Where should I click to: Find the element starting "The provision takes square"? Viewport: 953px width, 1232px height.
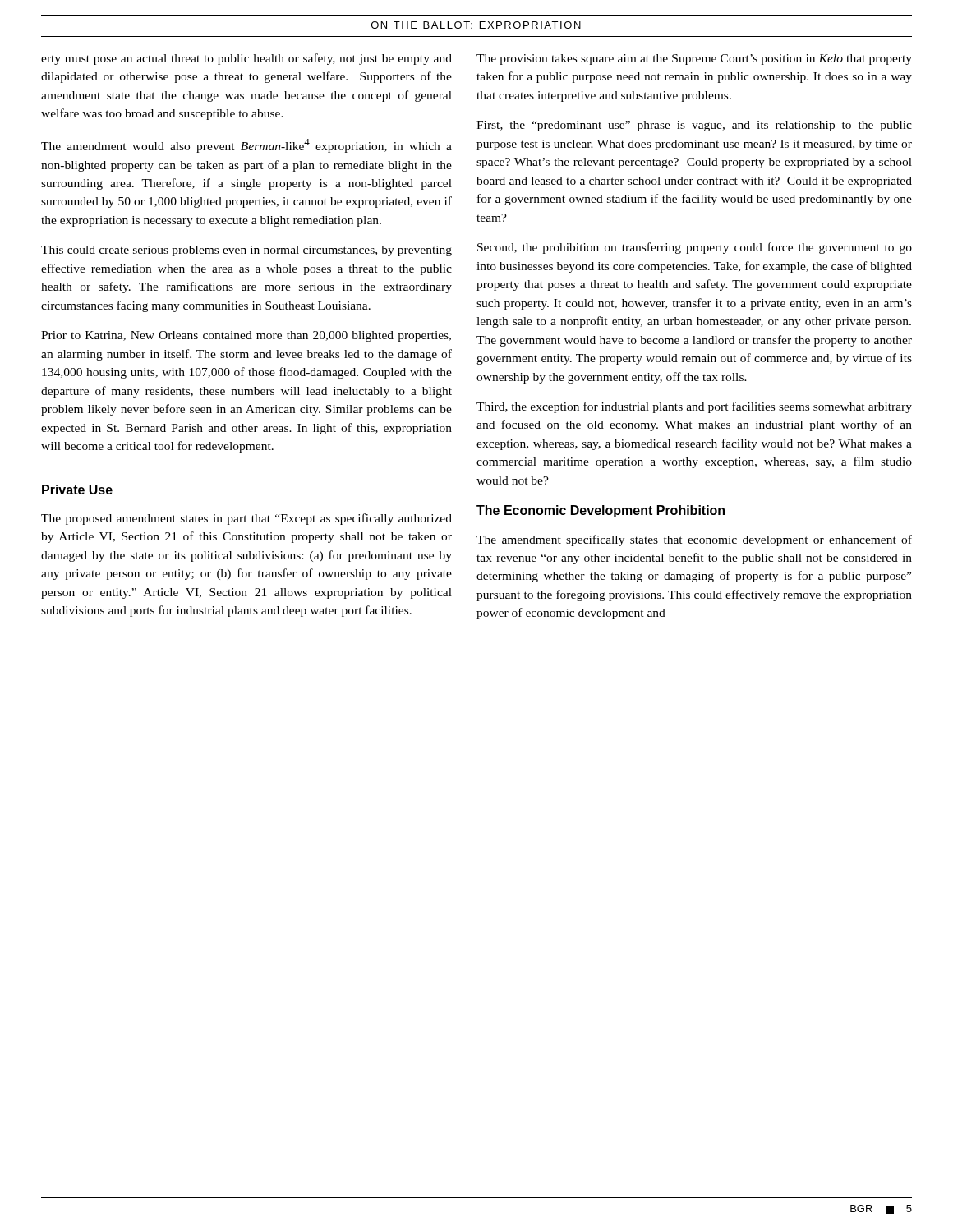coord(694,77)
